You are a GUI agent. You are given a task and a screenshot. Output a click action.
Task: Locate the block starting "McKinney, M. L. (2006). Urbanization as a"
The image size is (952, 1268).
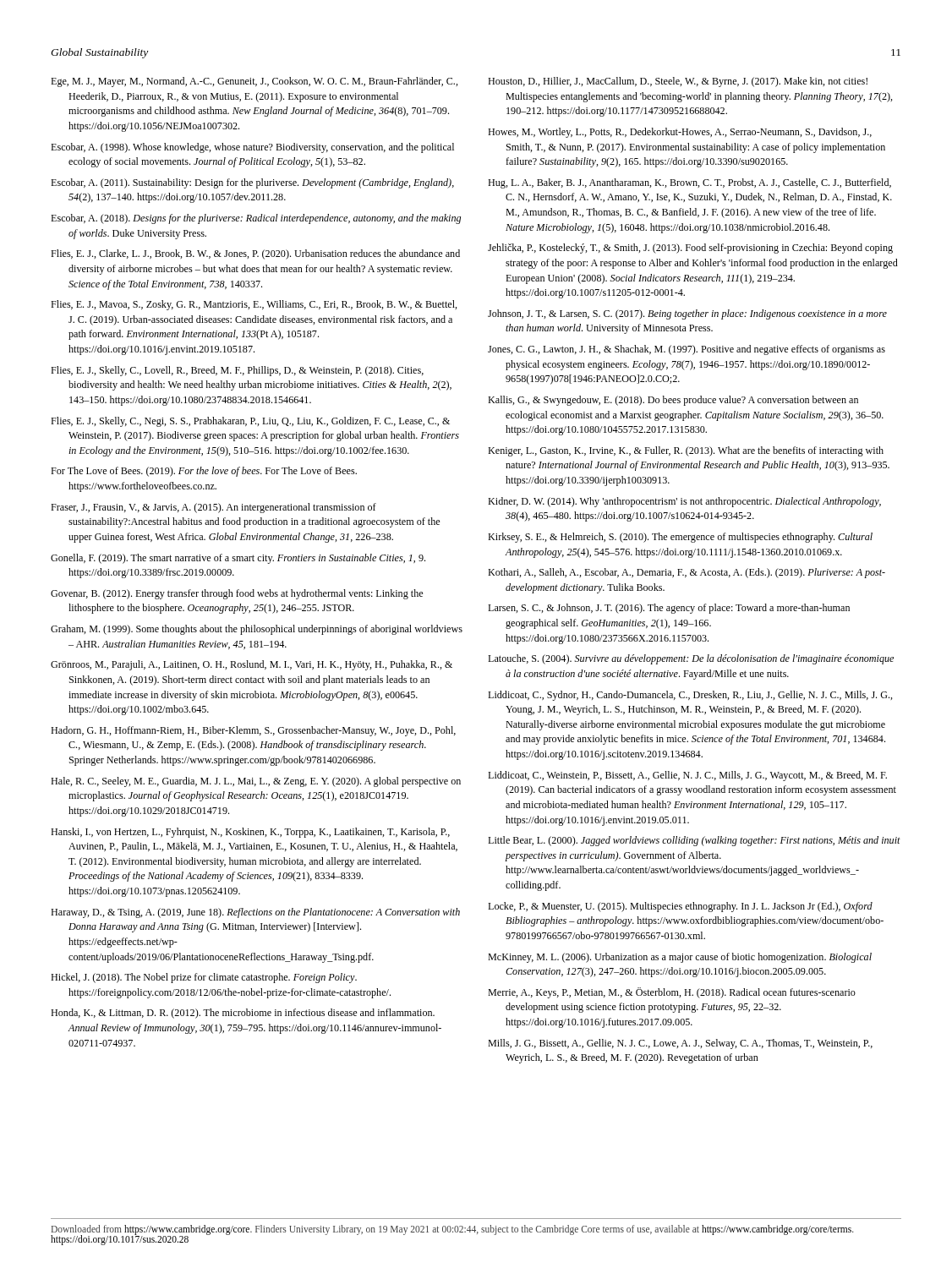[x=680, y=964]
